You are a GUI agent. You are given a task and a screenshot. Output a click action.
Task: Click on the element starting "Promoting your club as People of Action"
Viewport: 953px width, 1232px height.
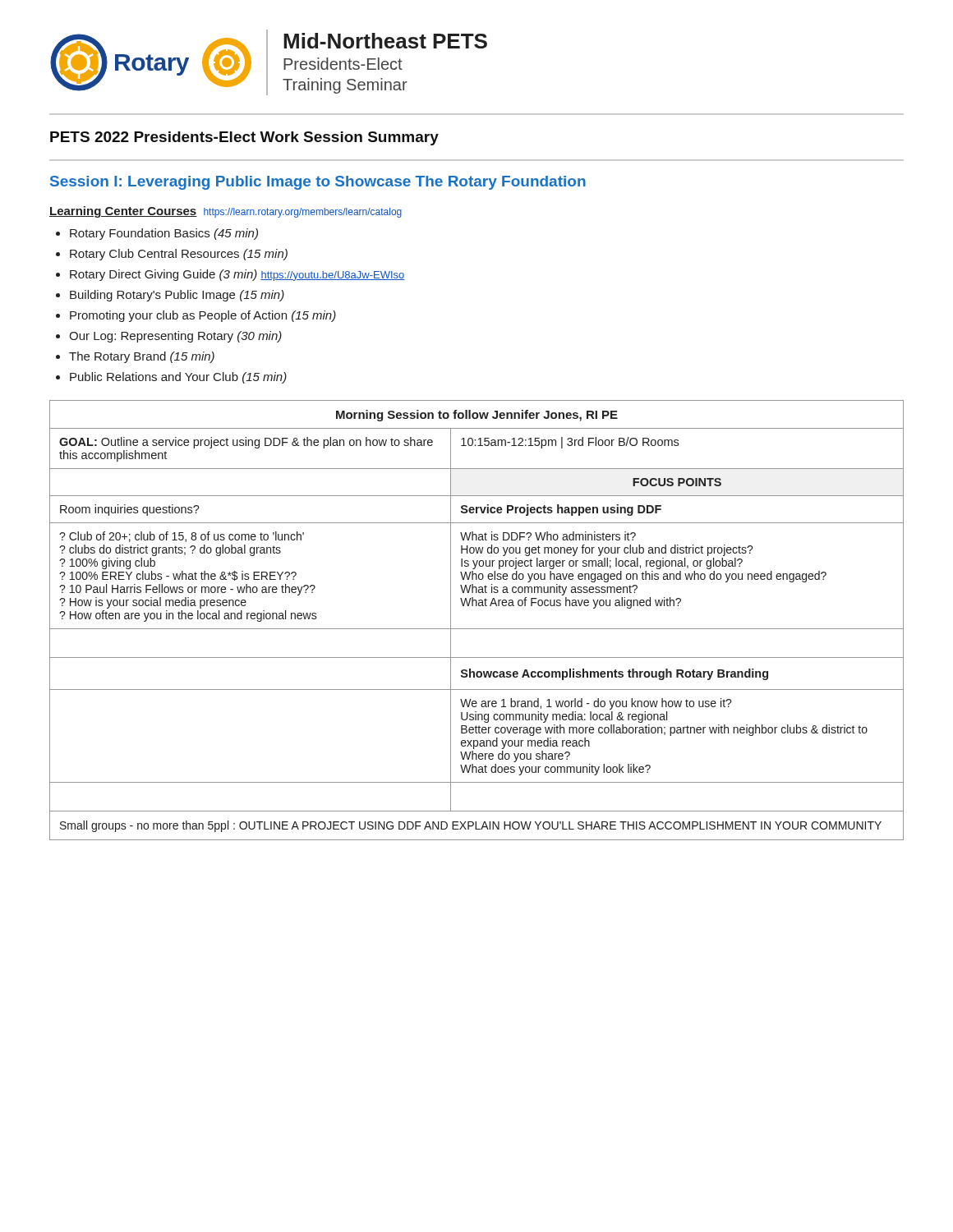point(203,315)
